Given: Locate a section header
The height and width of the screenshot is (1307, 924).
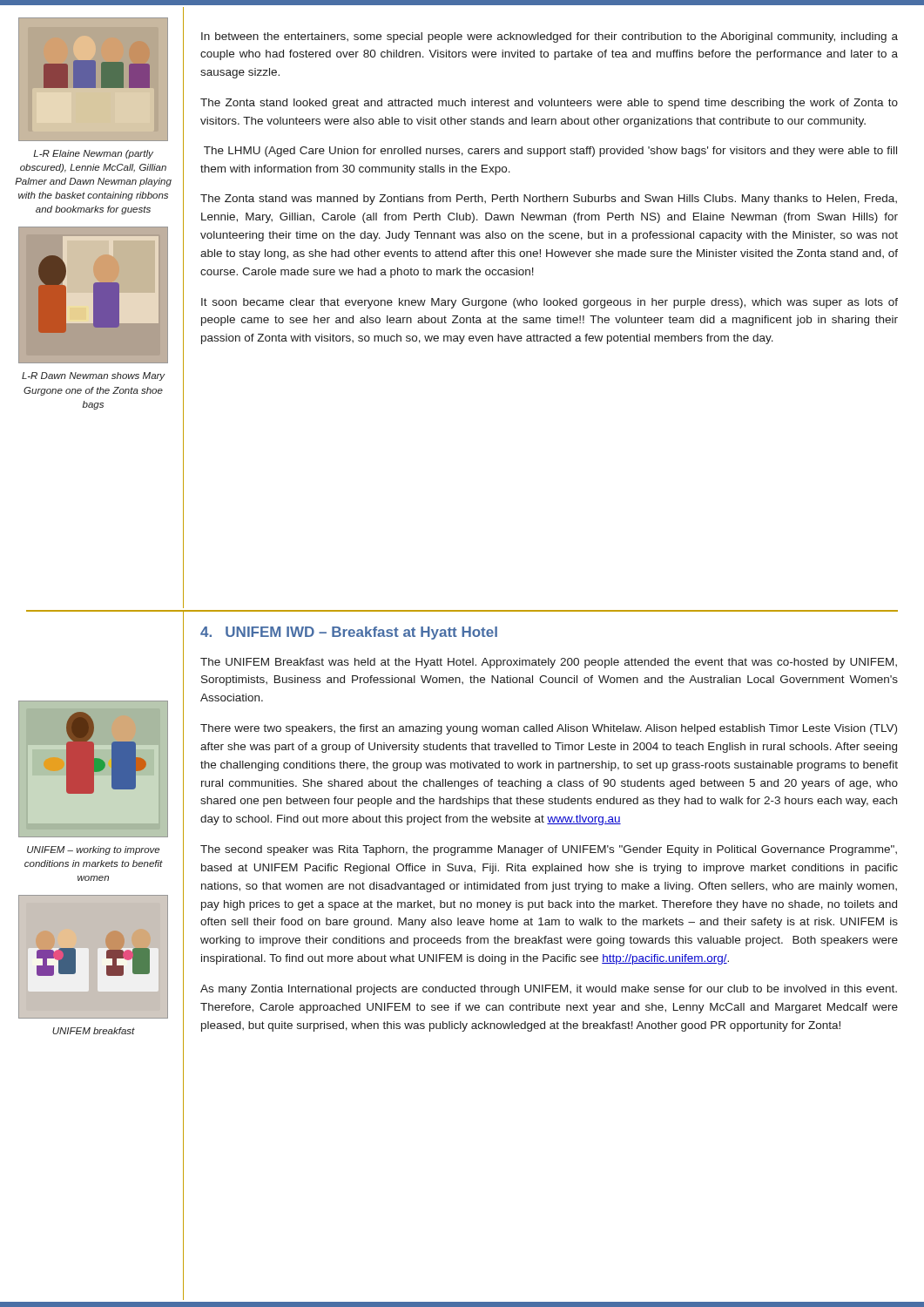Looking at the screenshot, I should [x=349, y=632].
